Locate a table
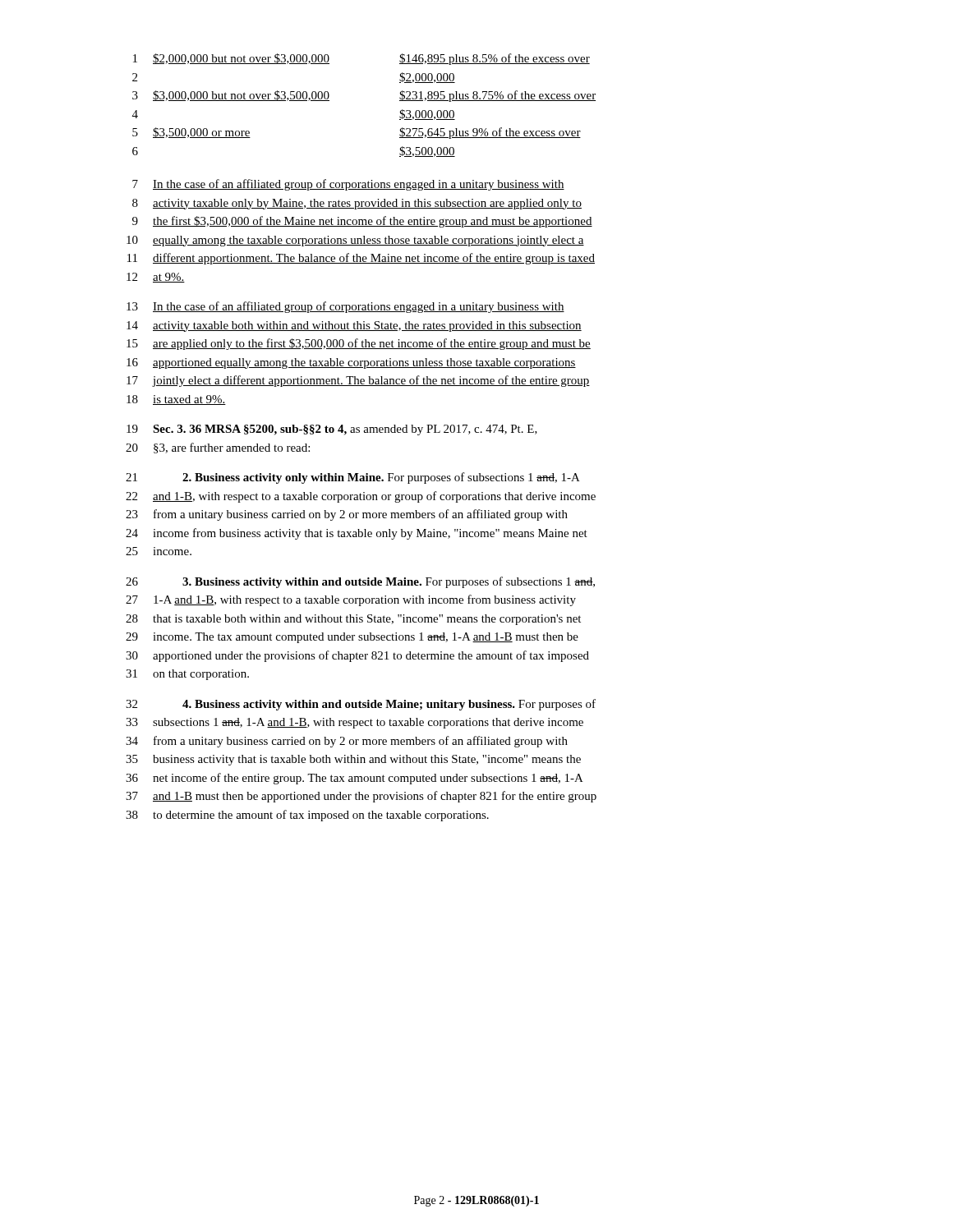The width and height of the screenshot is (953, 1232). click(x=489, y=105)
